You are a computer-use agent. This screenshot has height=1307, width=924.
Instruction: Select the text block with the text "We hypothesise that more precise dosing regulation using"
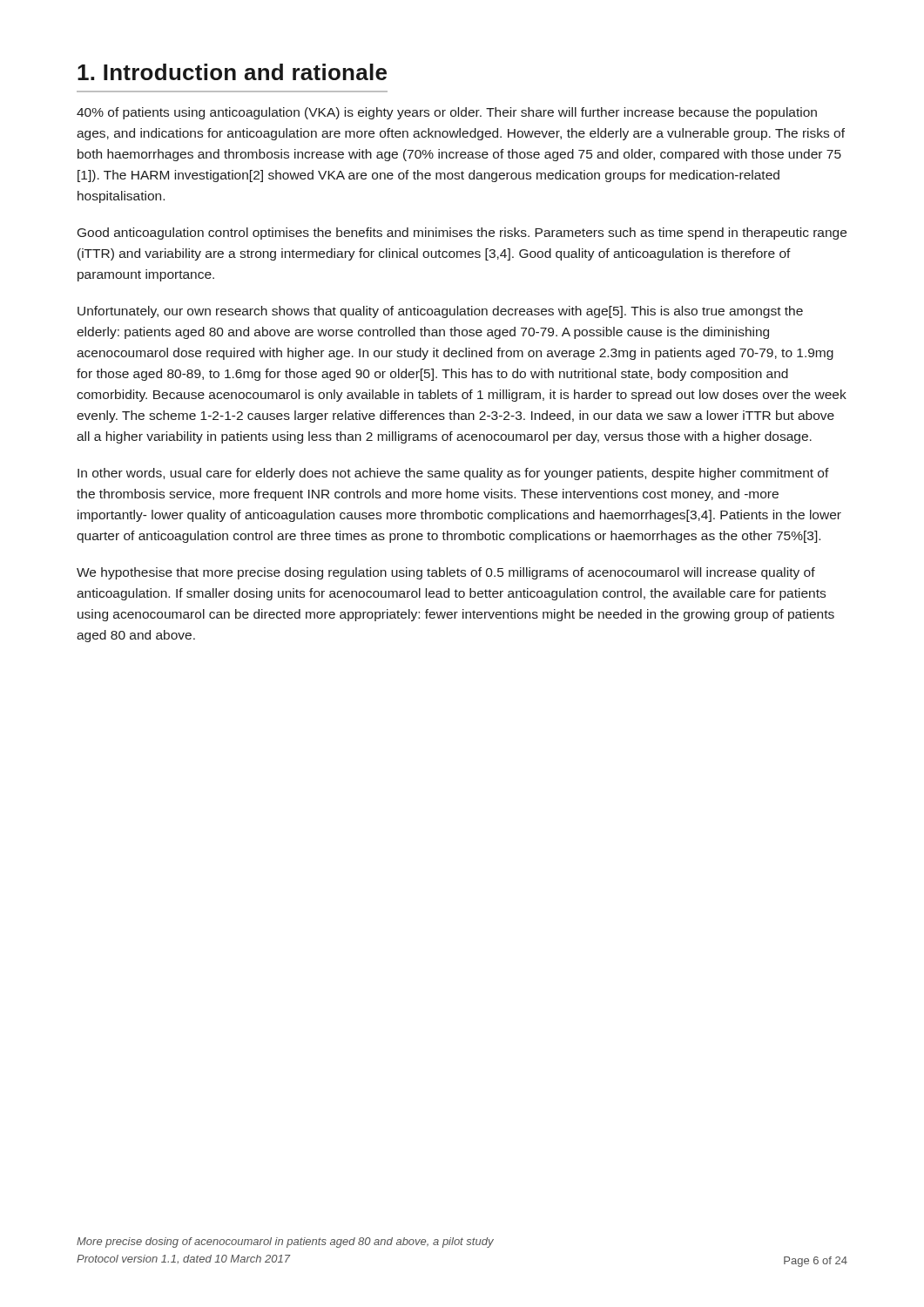pos(456,604)
